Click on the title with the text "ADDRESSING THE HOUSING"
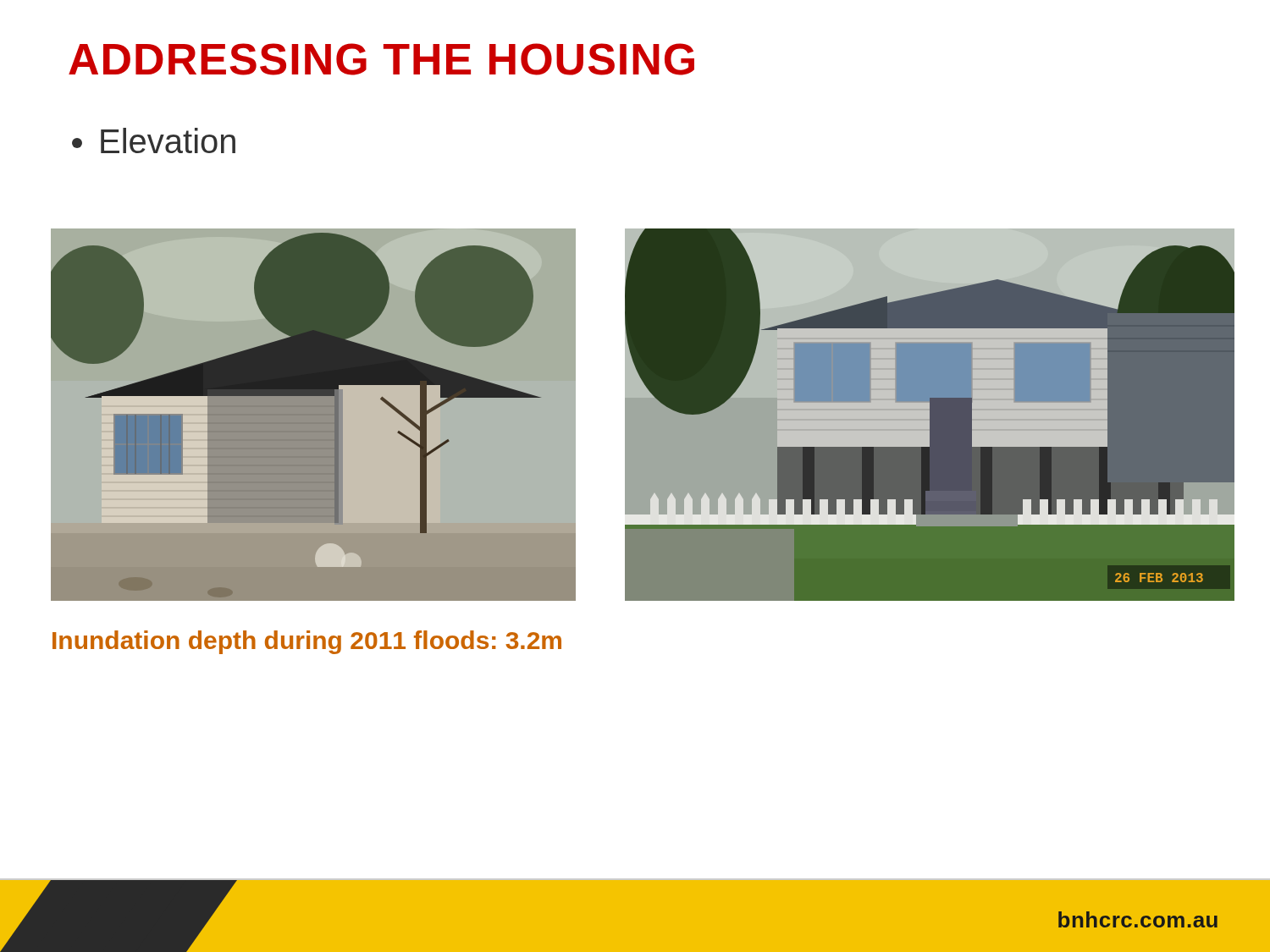Image resolution: width=1270 pixels, height=952 pixels. [383, 59]
